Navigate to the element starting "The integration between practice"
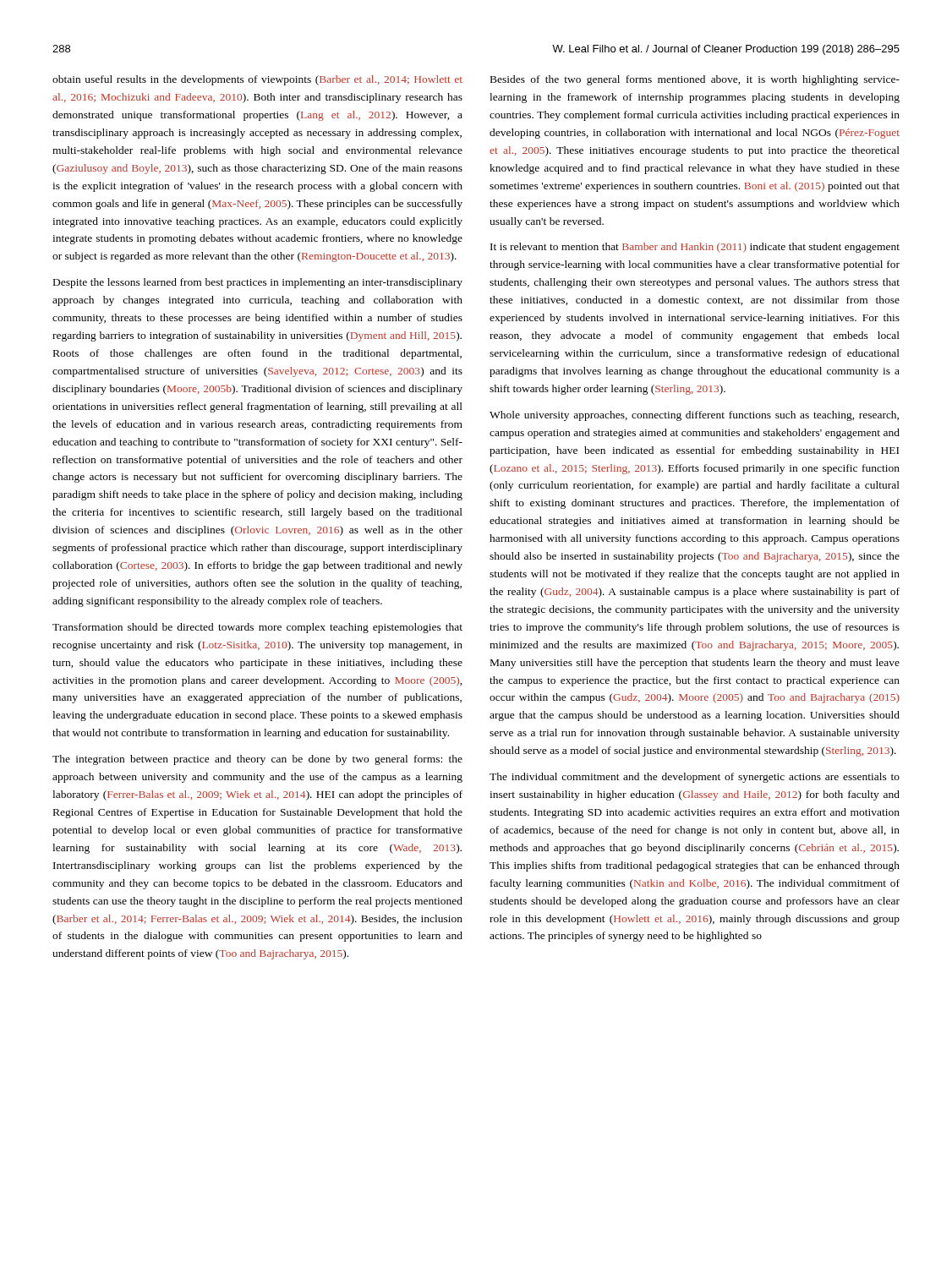 (257, 857)
